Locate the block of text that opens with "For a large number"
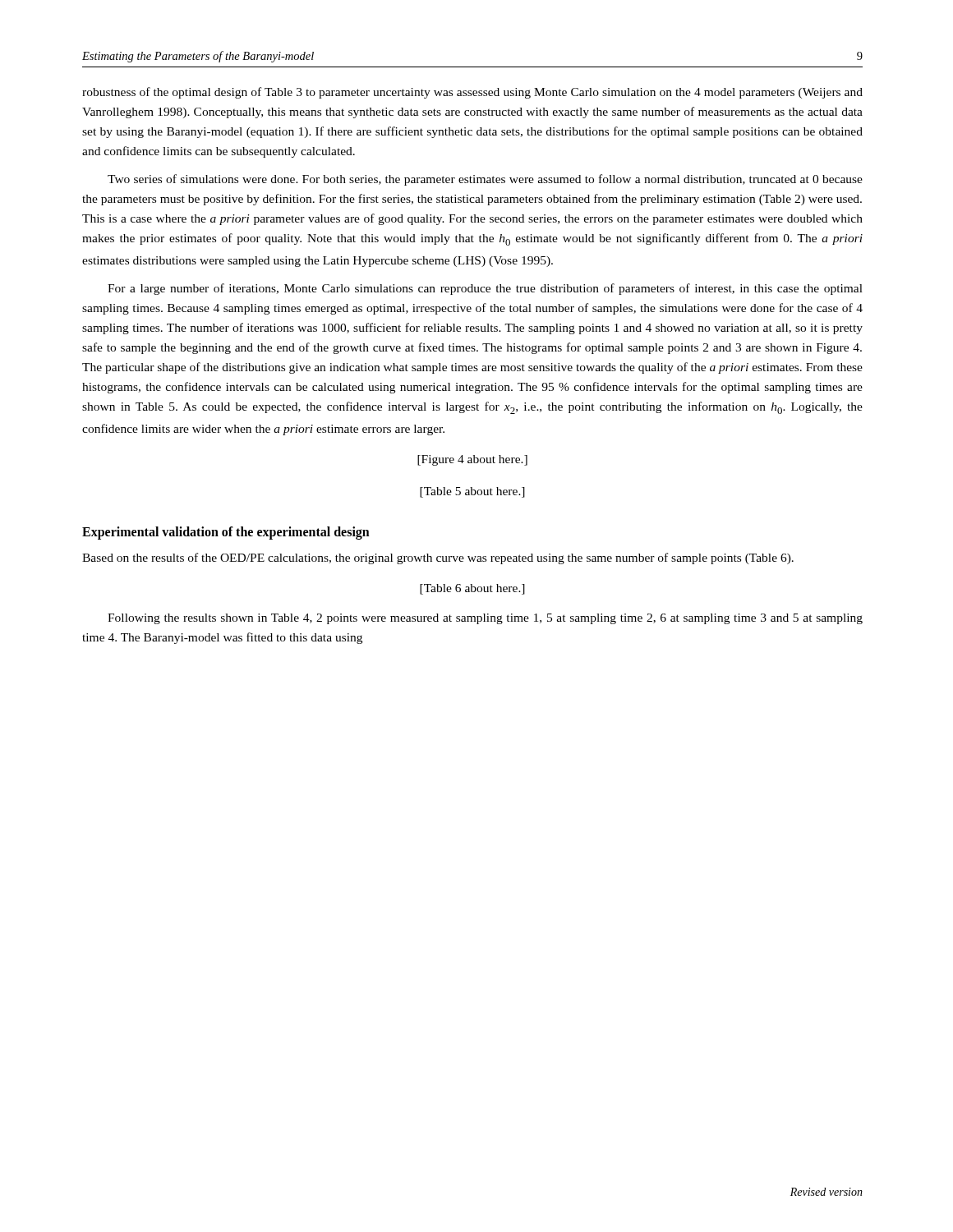 (x=472, y=358)
